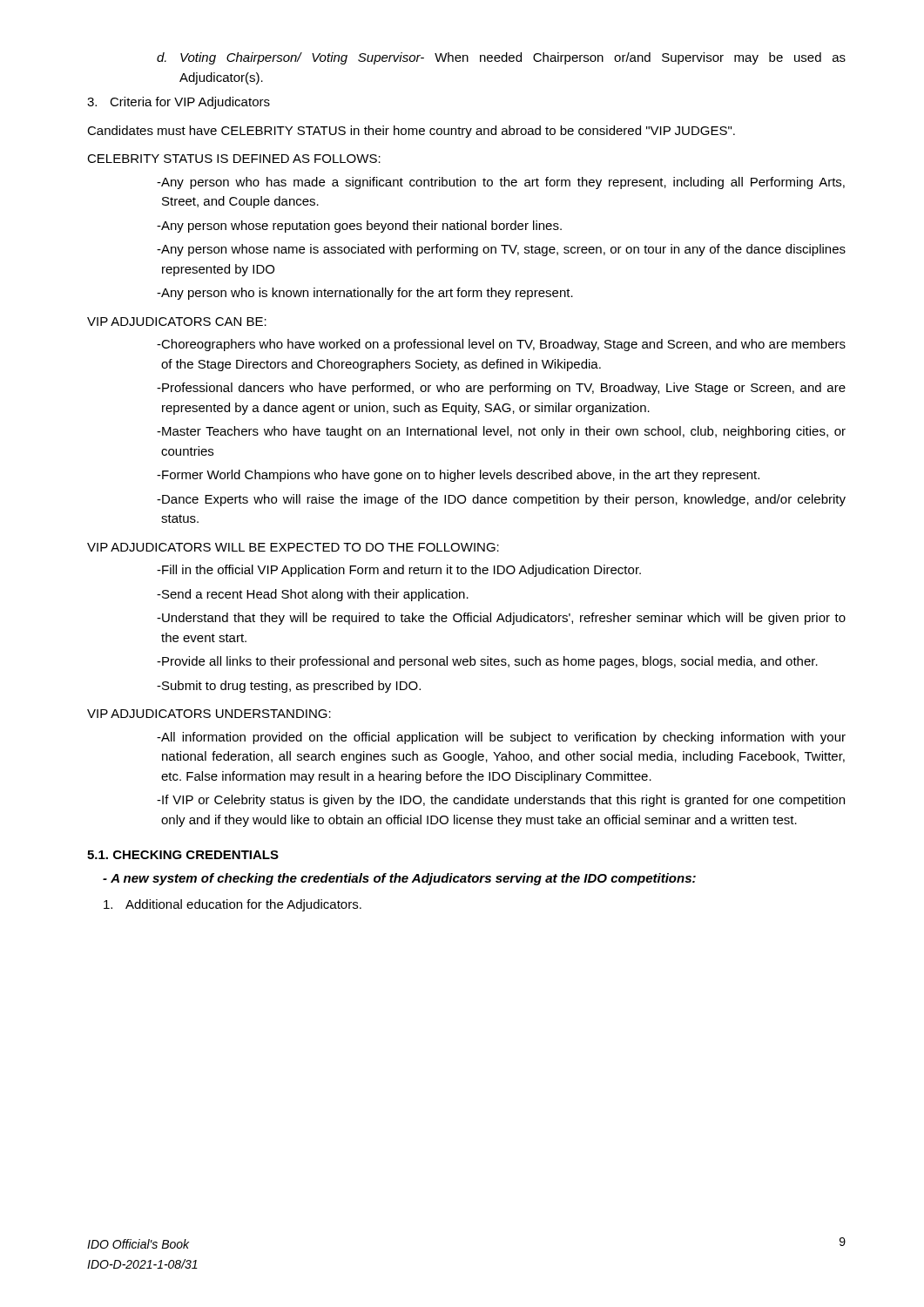Navigate to the region starting "- Submit to drug"
Image resolution: width=924 pixels, height=1307 pixels.
289,686
